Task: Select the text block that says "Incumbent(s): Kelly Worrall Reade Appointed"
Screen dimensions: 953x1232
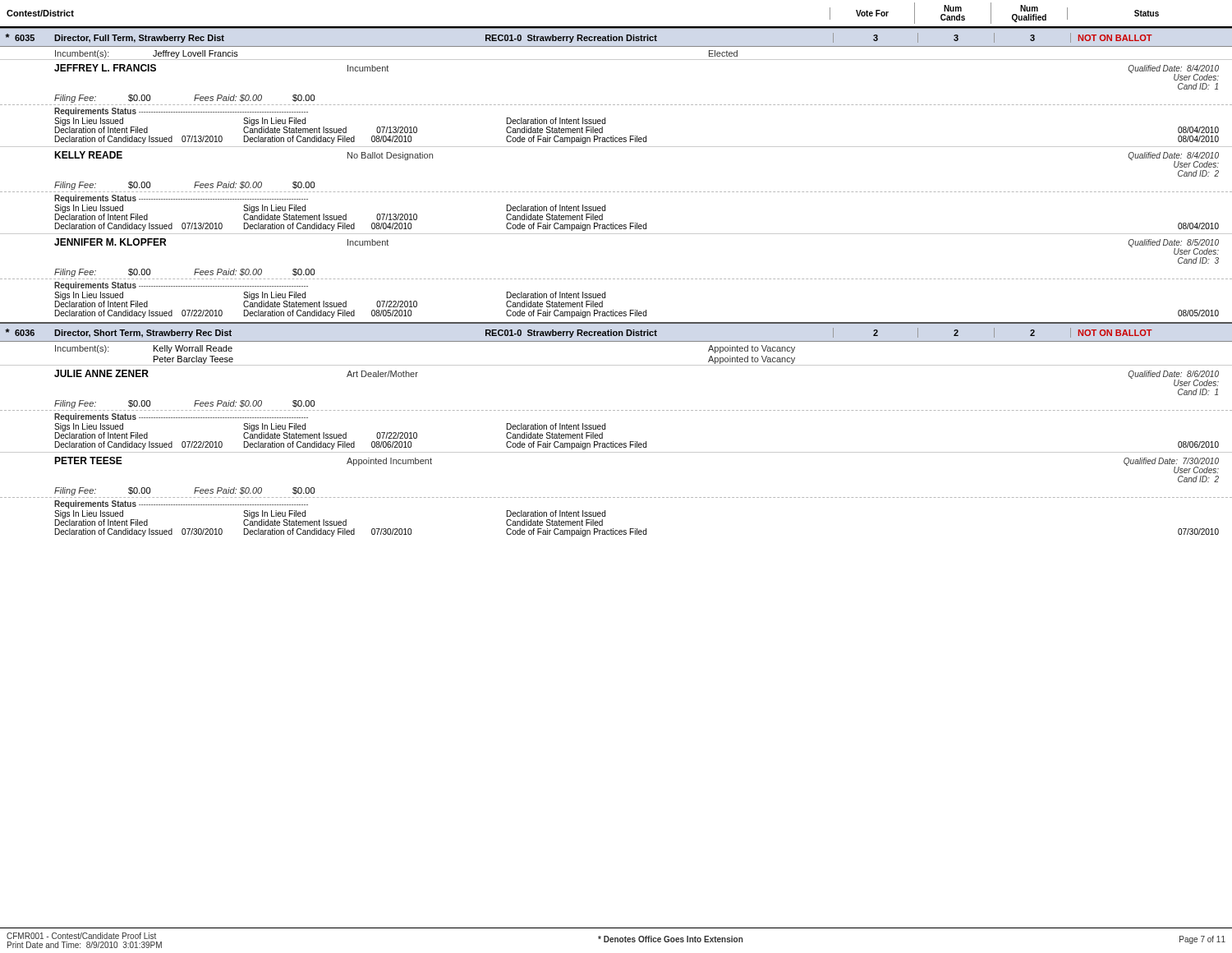Action: click(463, 348)
